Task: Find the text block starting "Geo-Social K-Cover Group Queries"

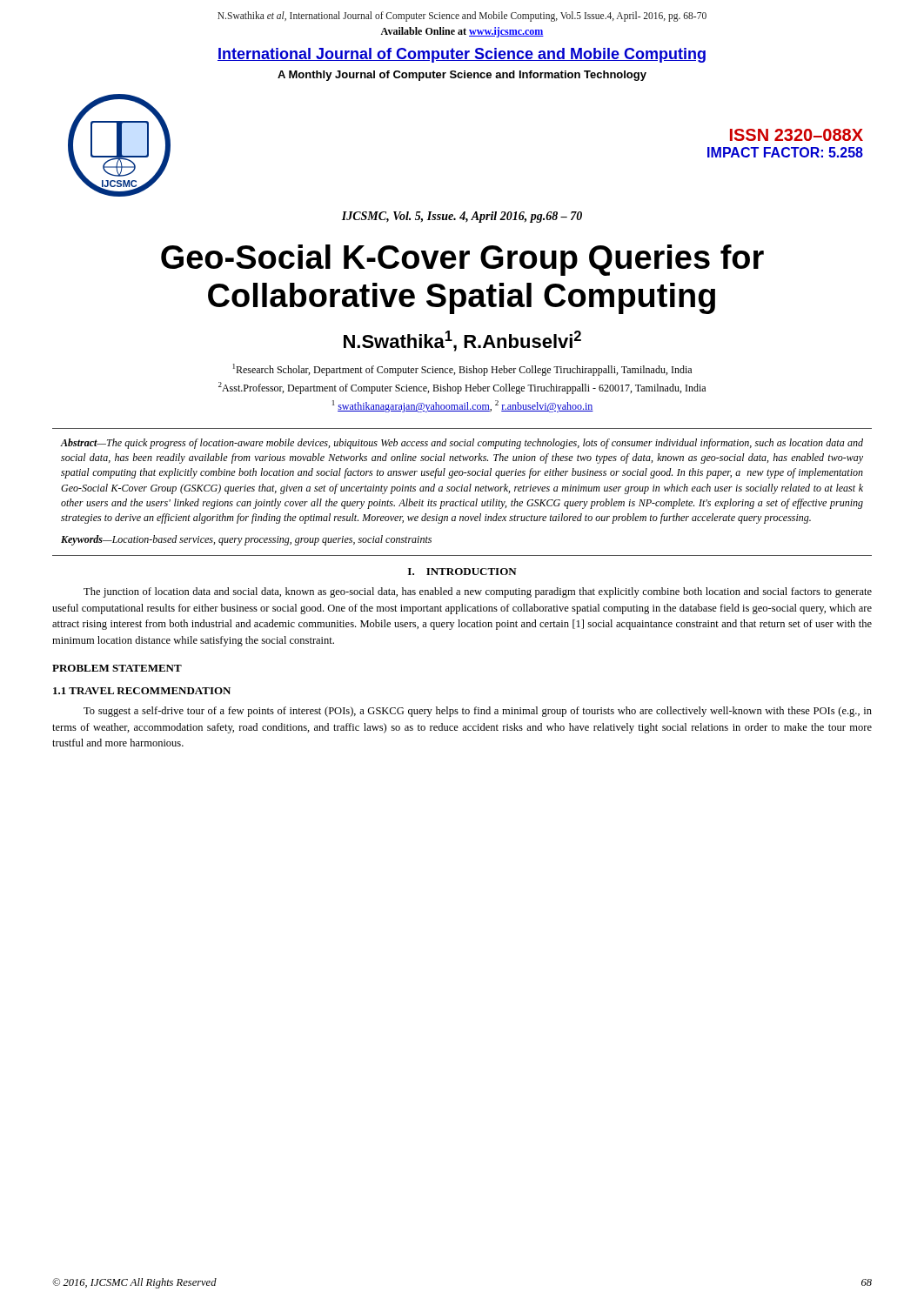Action: click(x=462, y=277)
